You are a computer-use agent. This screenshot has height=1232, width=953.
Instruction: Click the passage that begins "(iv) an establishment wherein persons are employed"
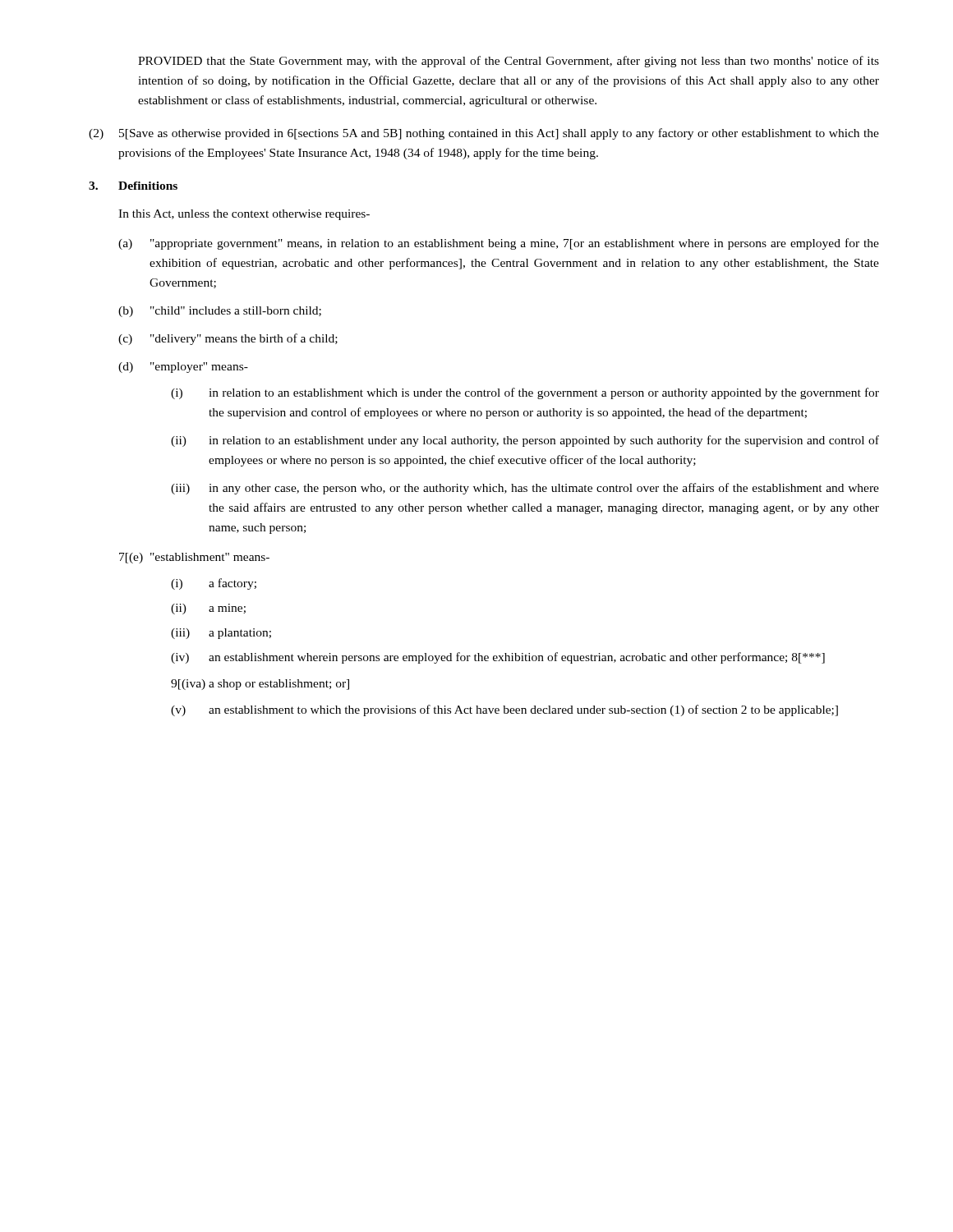pos(525,657)
